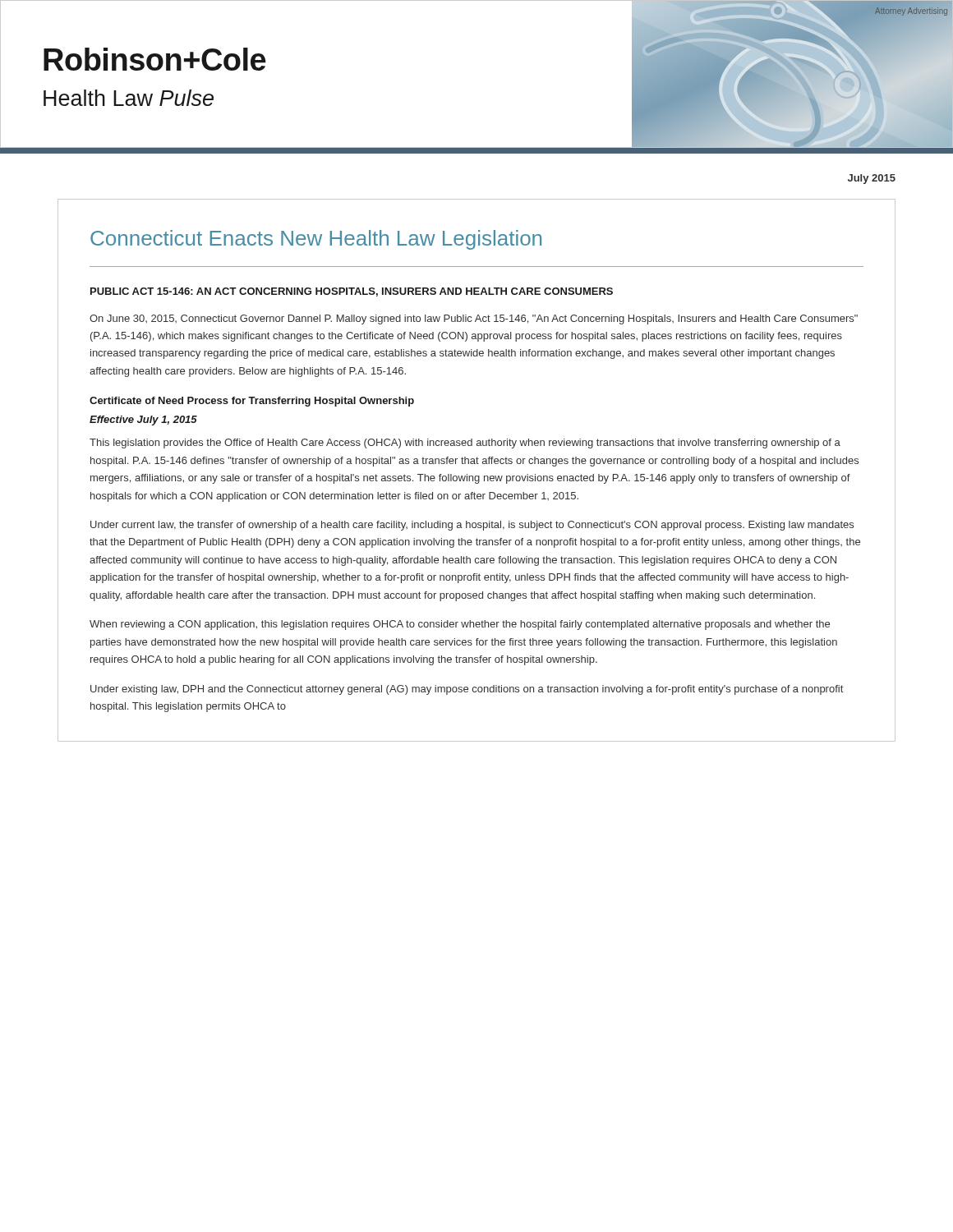This screenshot has height=1232, width=953.
Task: Click the passage that begins "This legislation provides the Office"
Action: [474, 469]
